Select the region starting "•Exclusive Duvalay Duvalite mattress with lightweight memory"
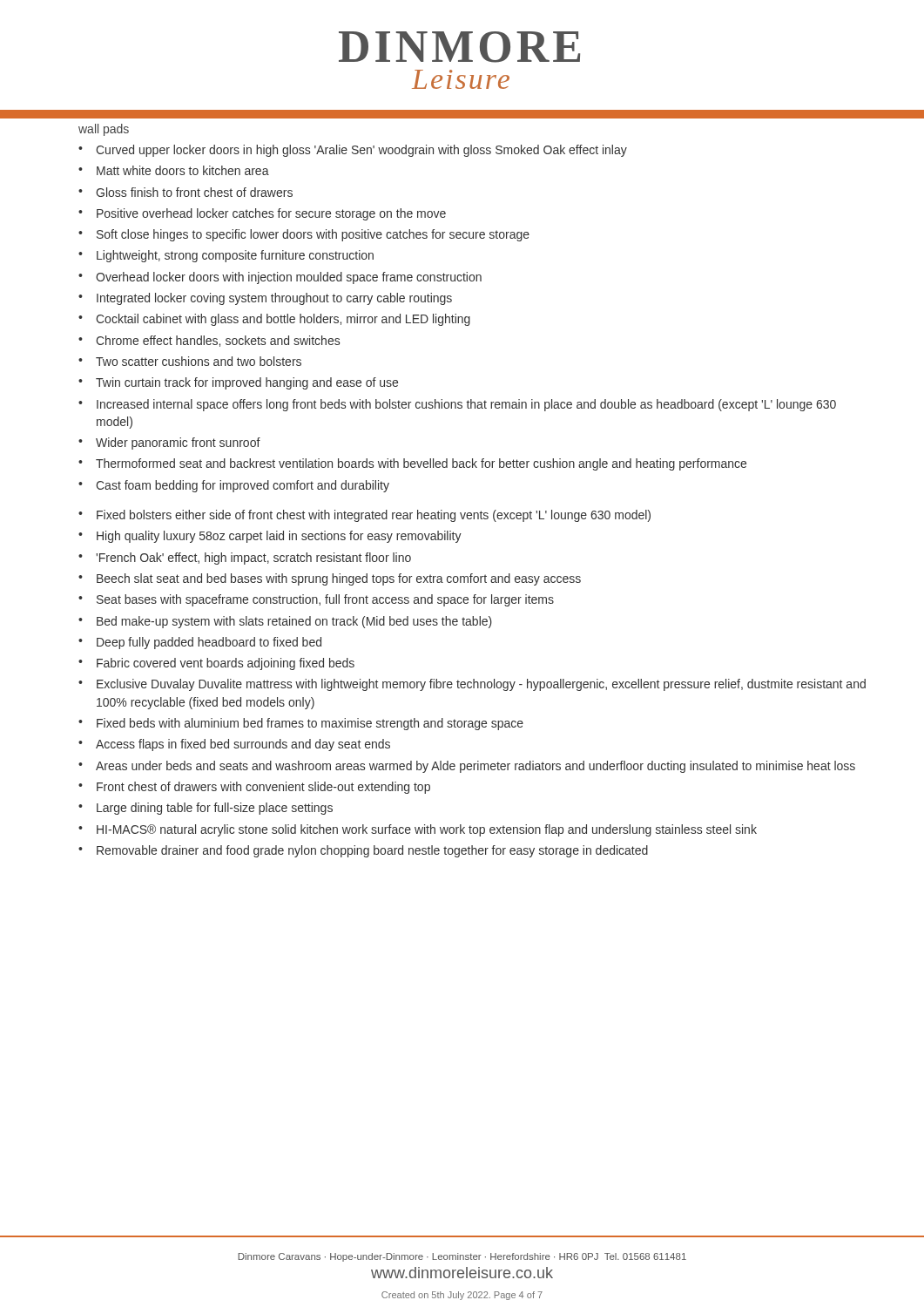 pyautogui.click(x=475, y=693)
